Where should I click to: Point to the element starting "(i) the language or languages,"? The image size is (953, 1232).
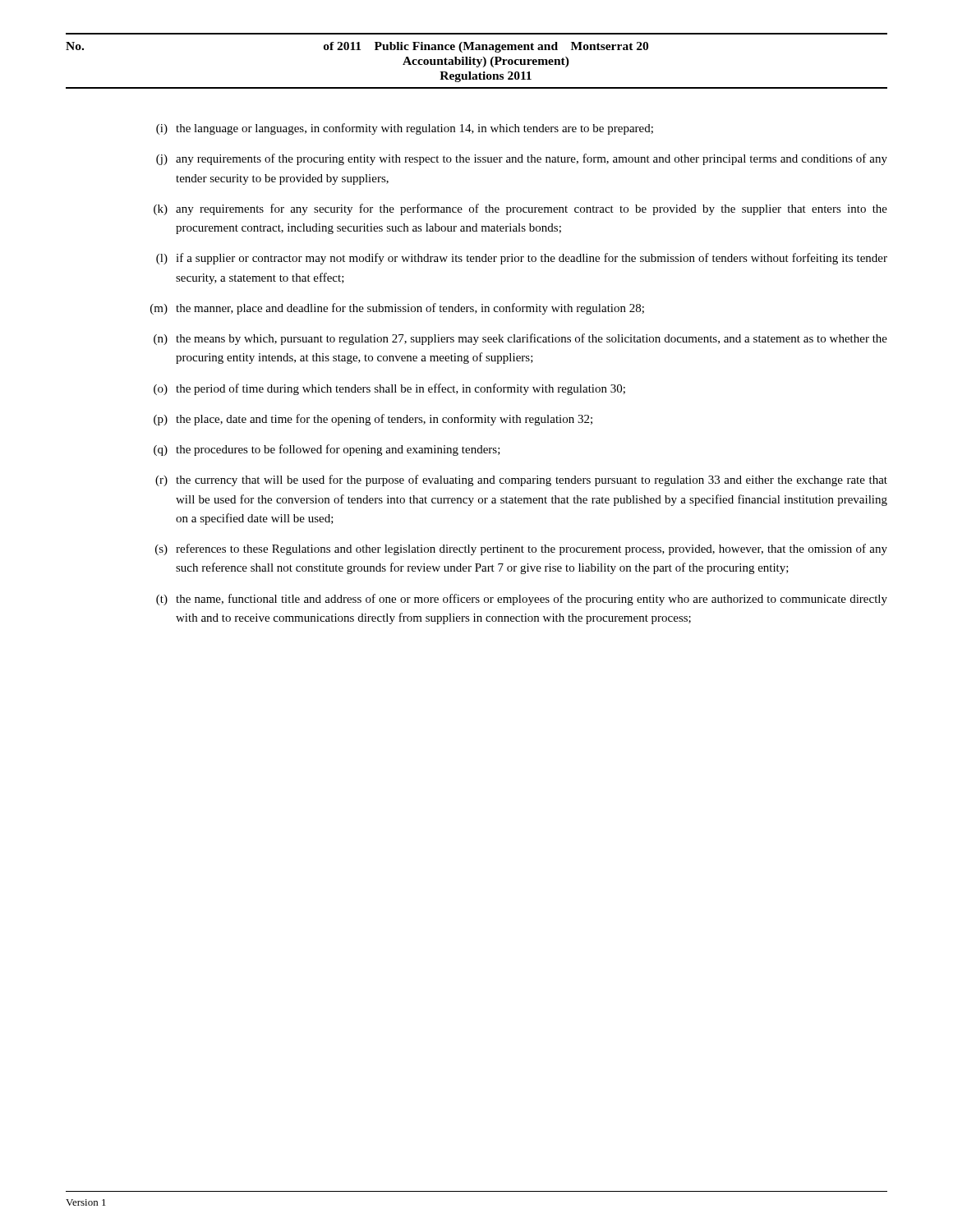click(509, 129)
